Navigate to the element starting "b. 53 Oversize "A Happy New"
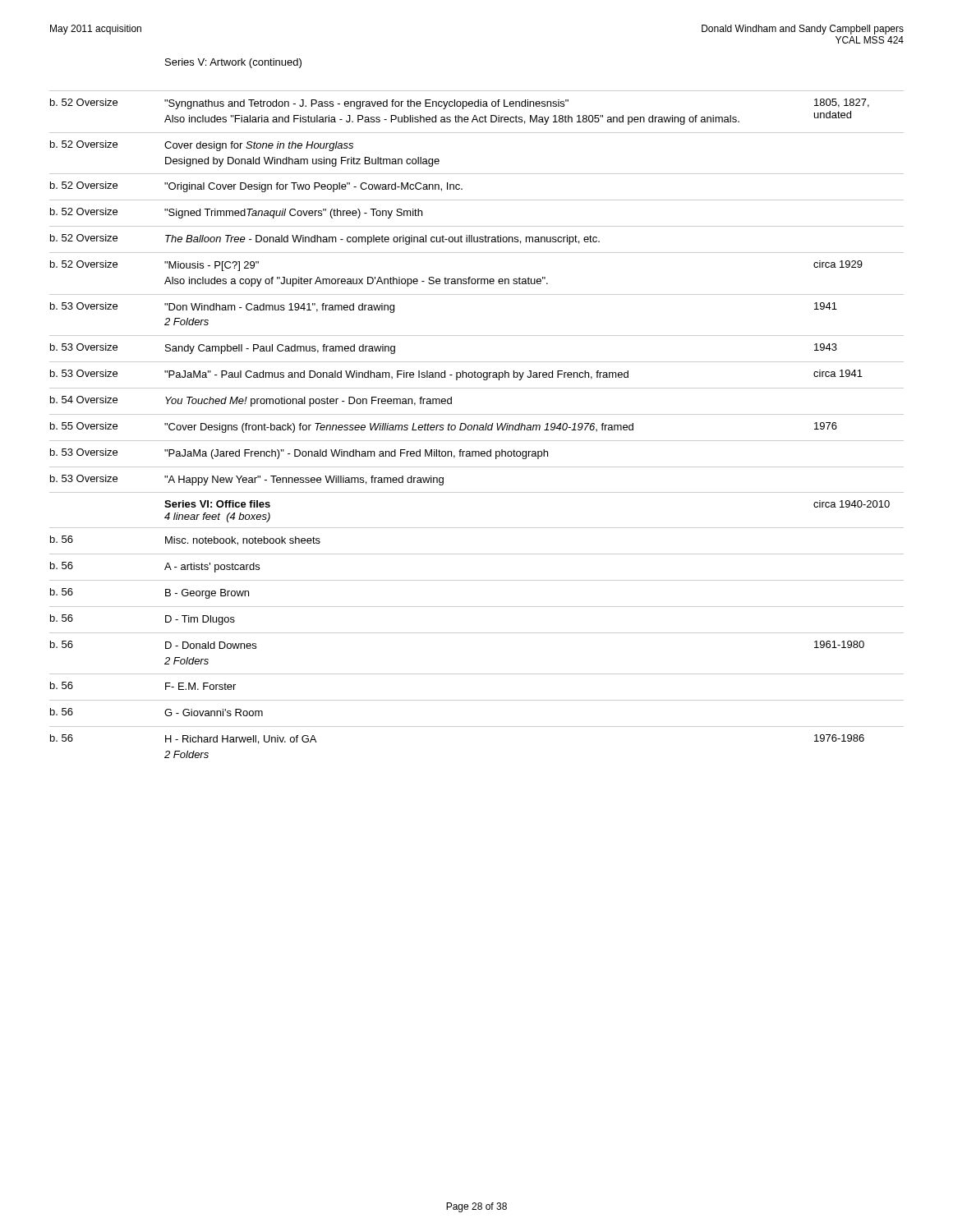The image size is (953, 1232). [427, 480]
